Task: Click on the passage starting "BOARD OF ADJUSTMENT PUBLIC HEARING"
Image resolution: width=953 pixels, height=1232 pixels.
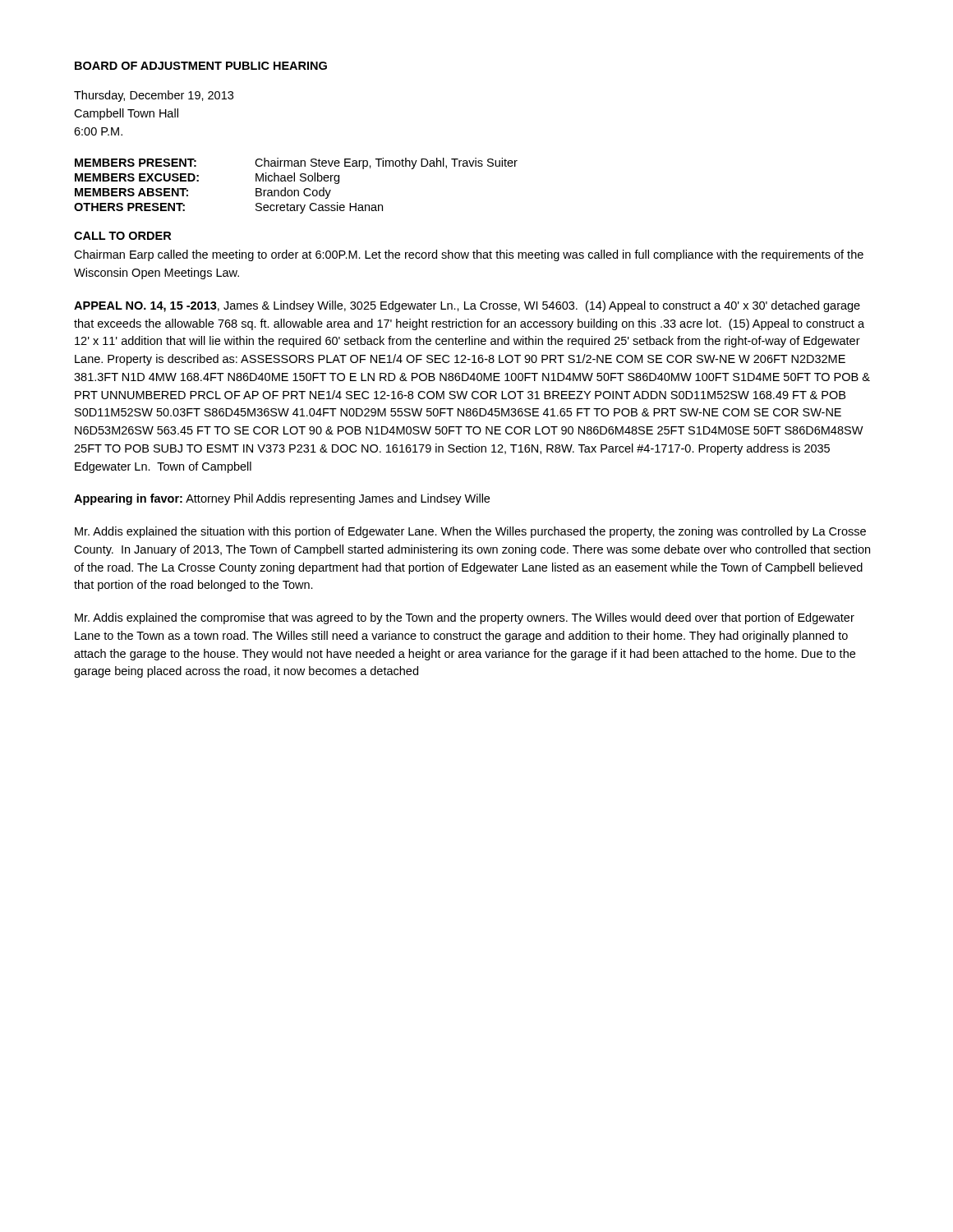Action: (201, 66)
